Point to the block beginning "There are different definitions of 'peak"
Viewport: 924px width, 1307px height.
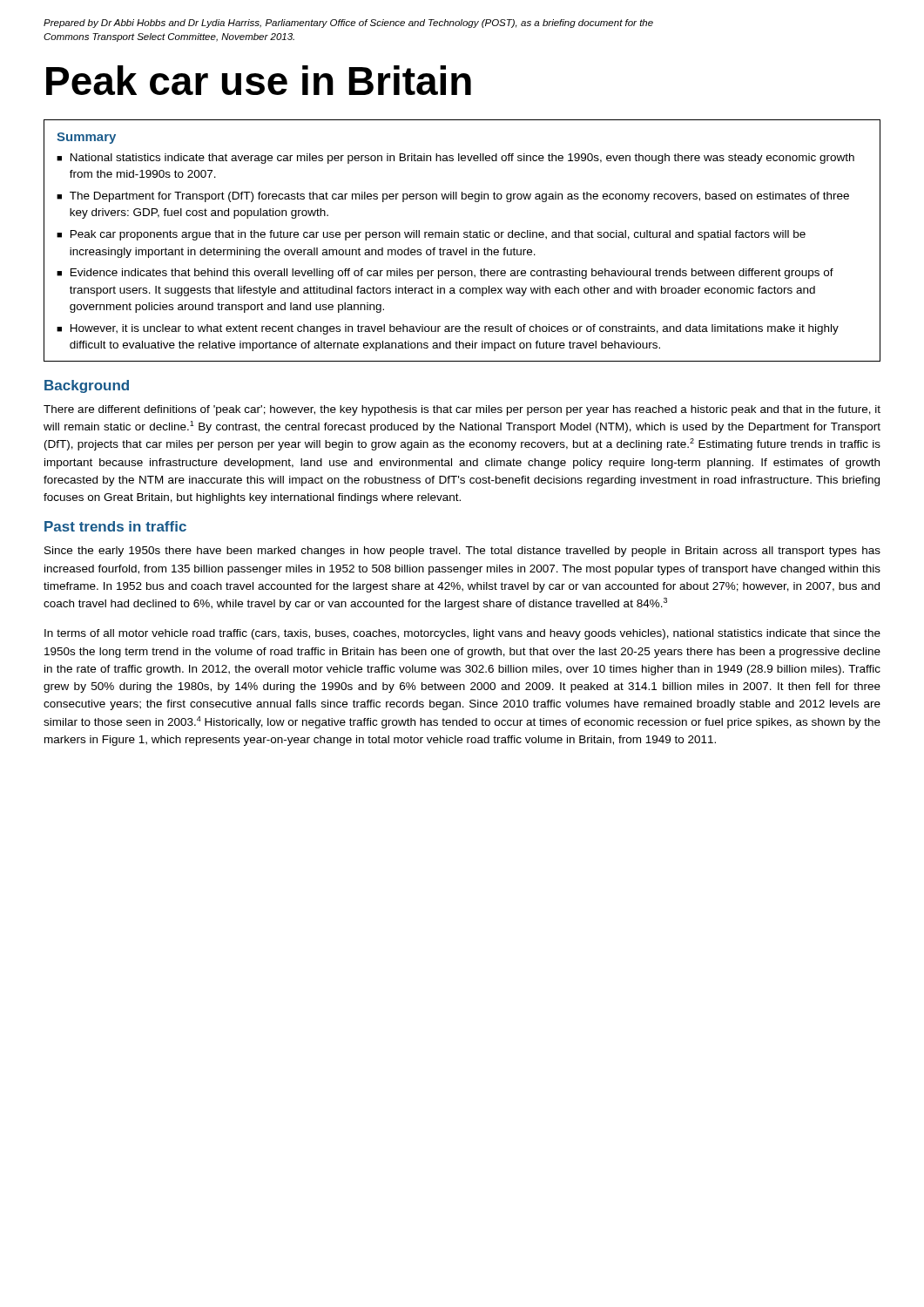(x=462, y=453)
